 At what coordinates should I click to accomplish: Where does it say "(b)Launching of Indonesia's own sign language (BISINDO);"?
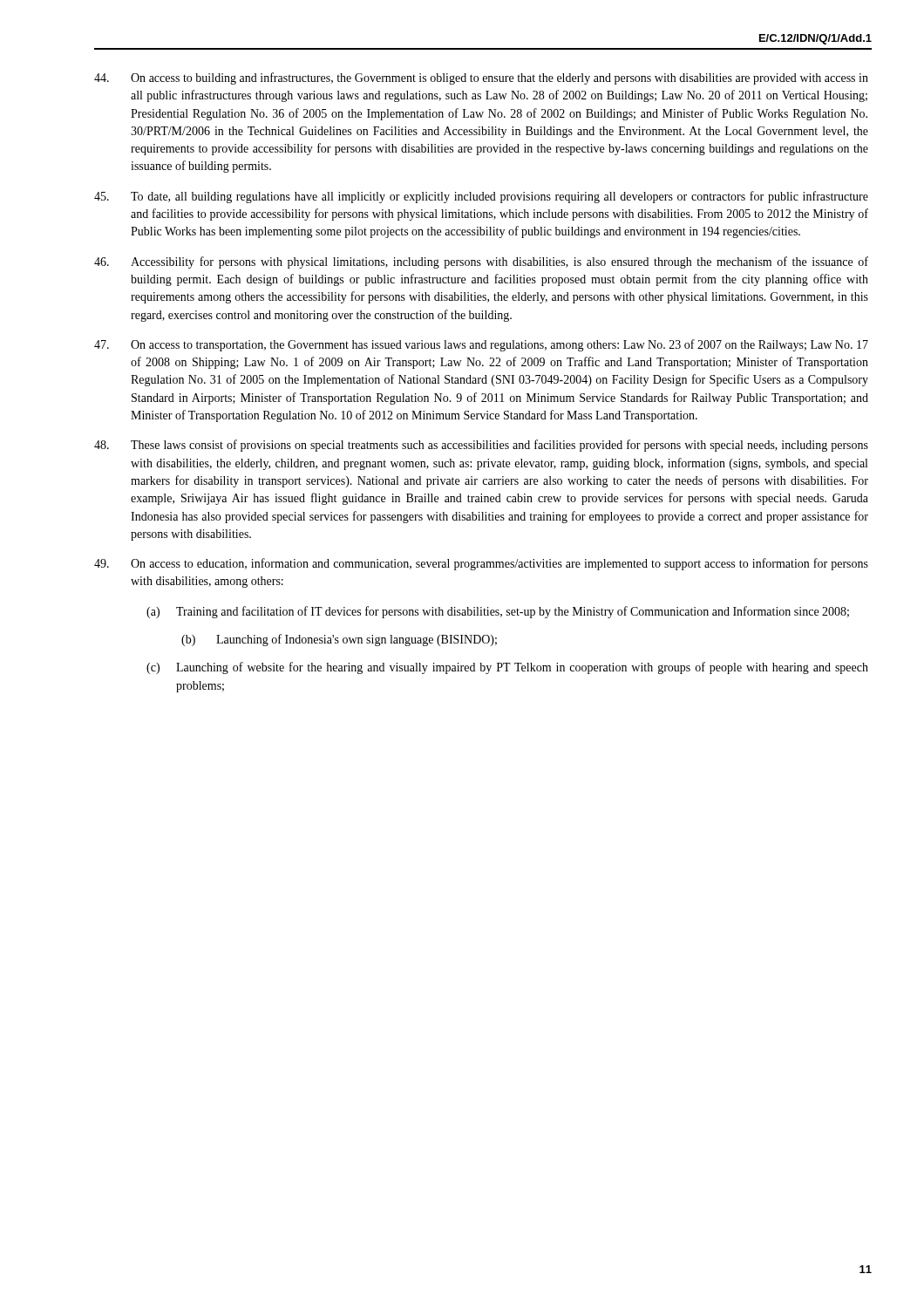[x=339, y=640]
